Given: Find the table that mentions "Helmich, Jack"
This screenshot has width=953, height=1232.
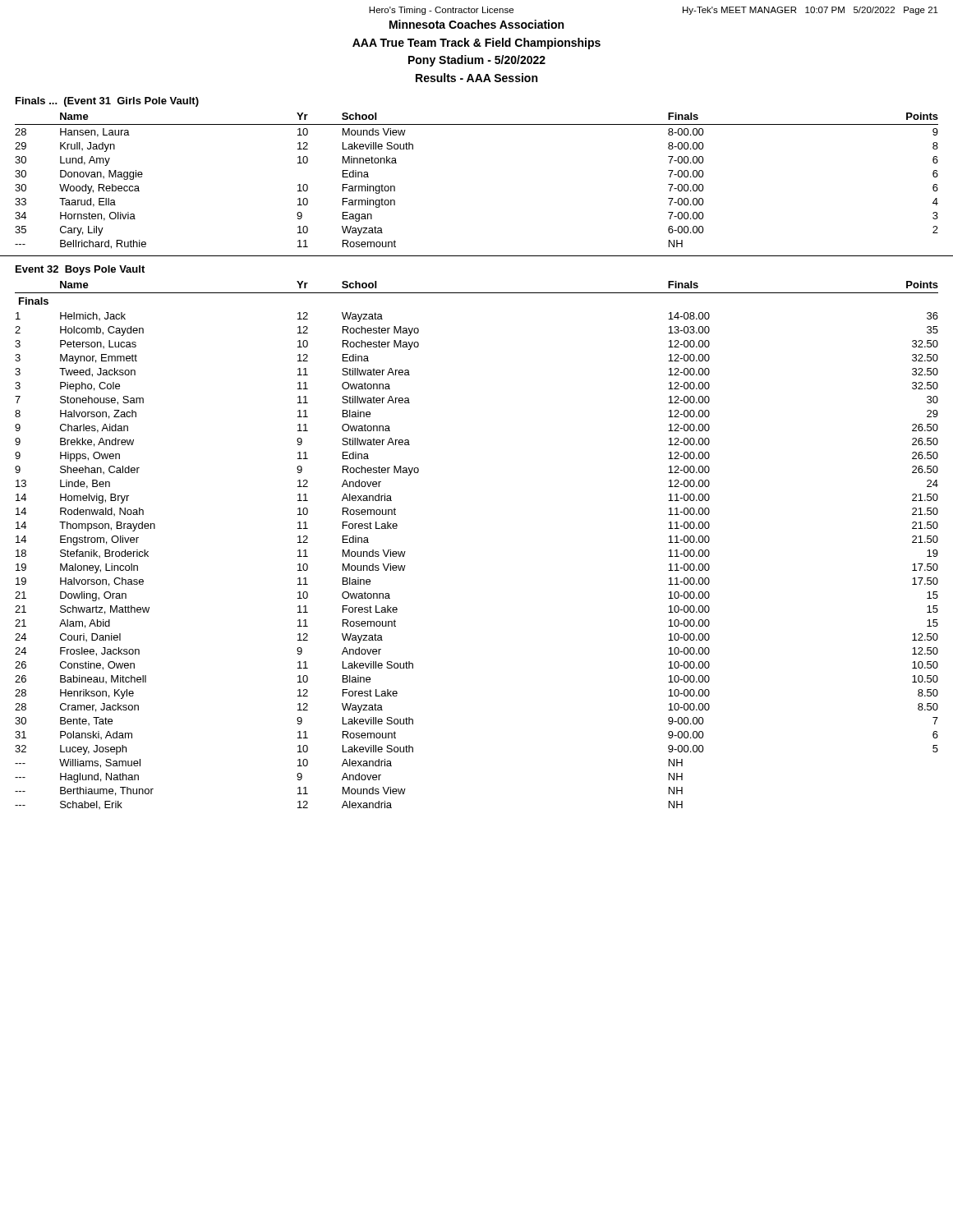Looking at the screenshot, I should [x=476, y=544].
